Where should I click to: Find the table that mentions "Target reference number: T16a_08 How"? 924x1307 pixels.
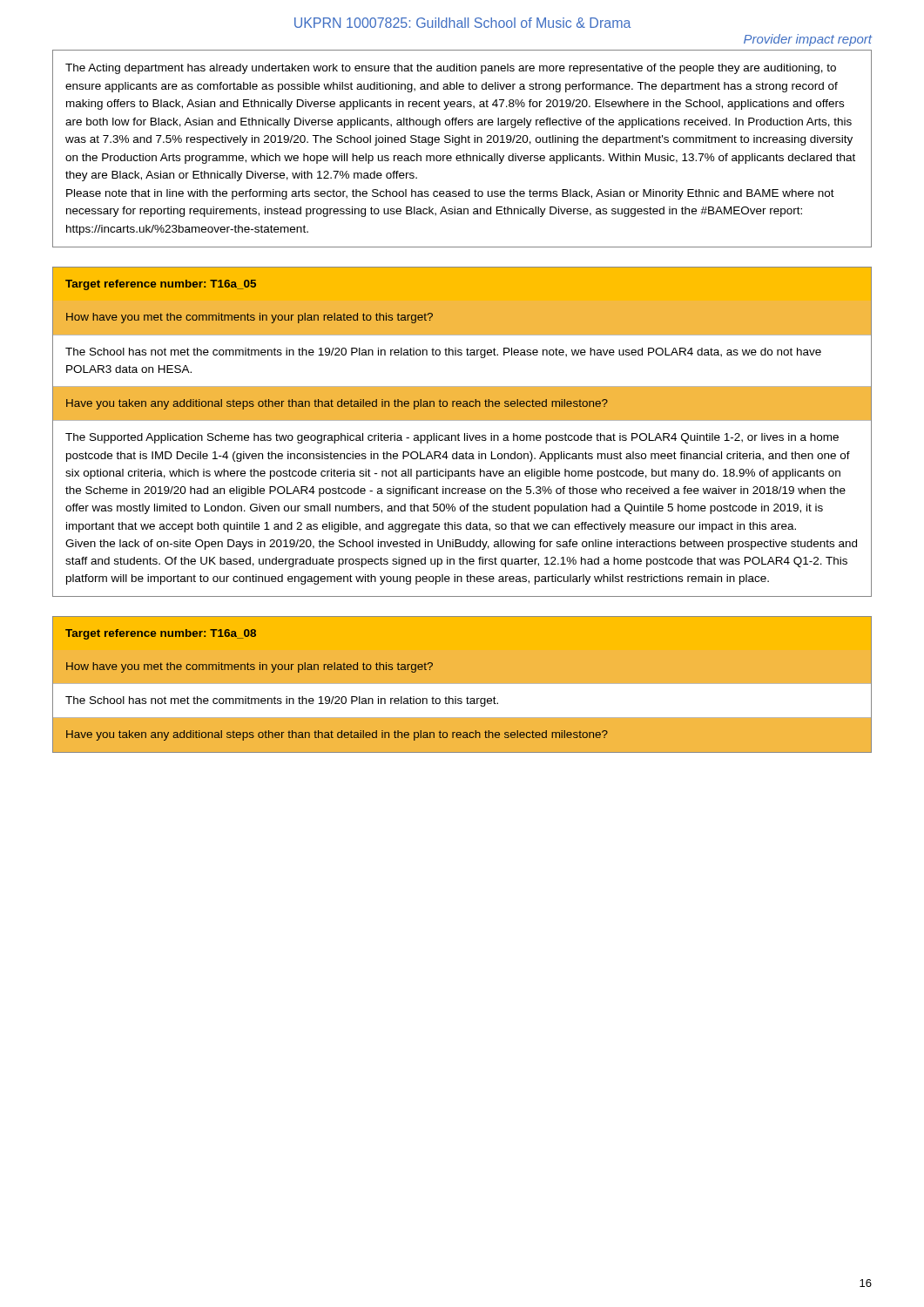point(462,684)
